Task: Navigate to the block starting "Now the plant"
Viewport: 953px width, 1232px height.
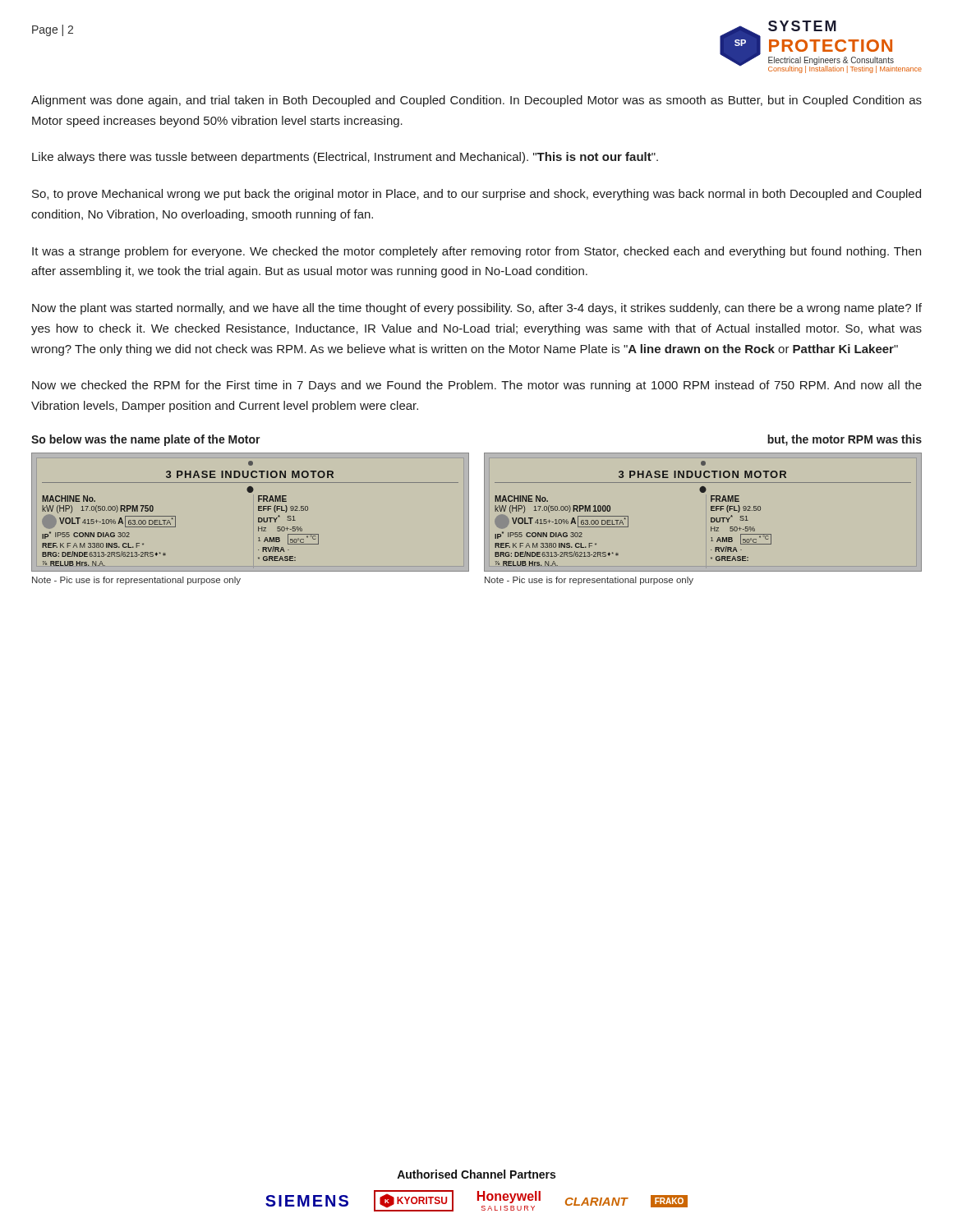Action: [x=476, y=328]
